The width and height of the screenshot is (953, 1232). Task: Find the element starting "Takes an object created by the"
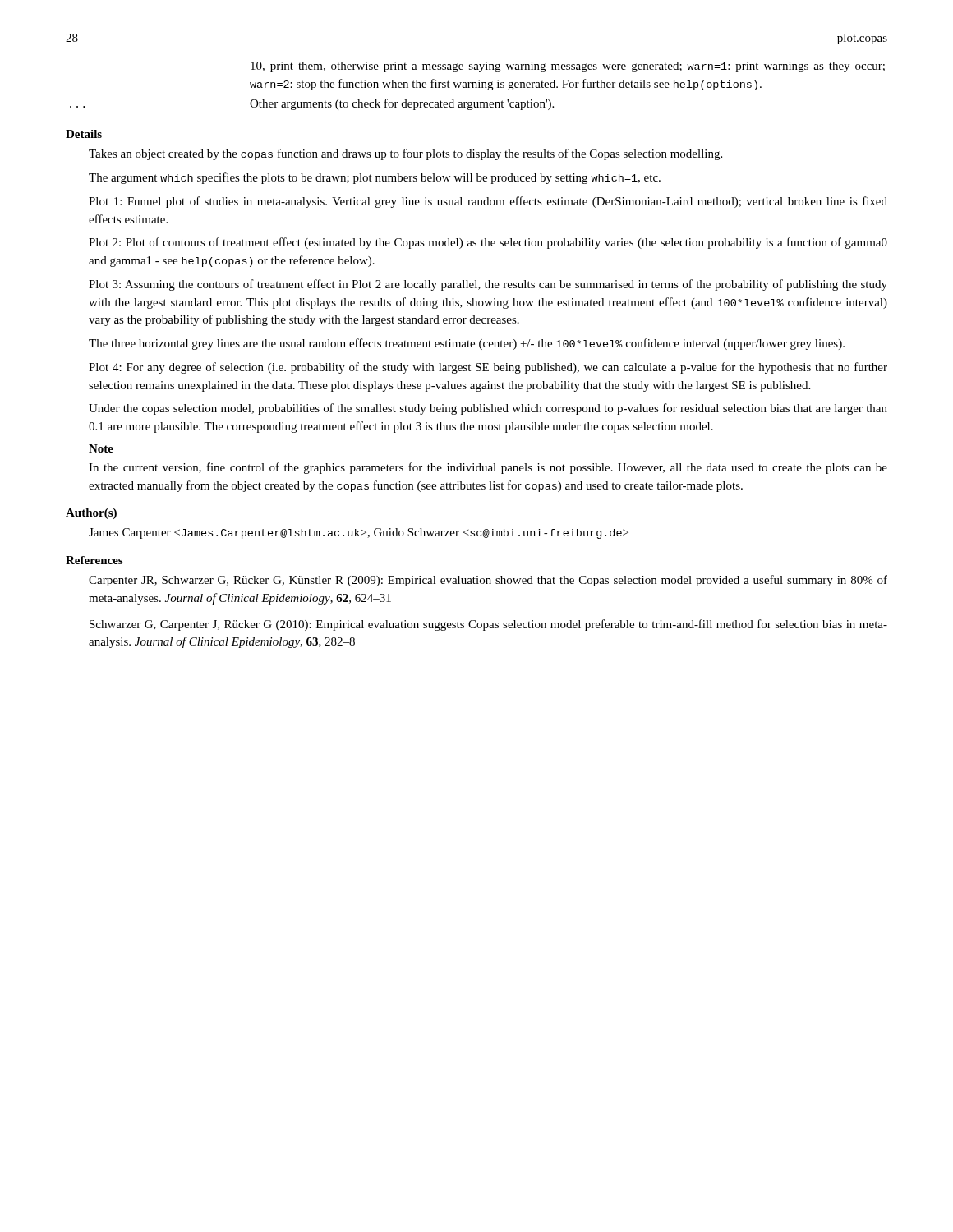(x=406, y=154)
